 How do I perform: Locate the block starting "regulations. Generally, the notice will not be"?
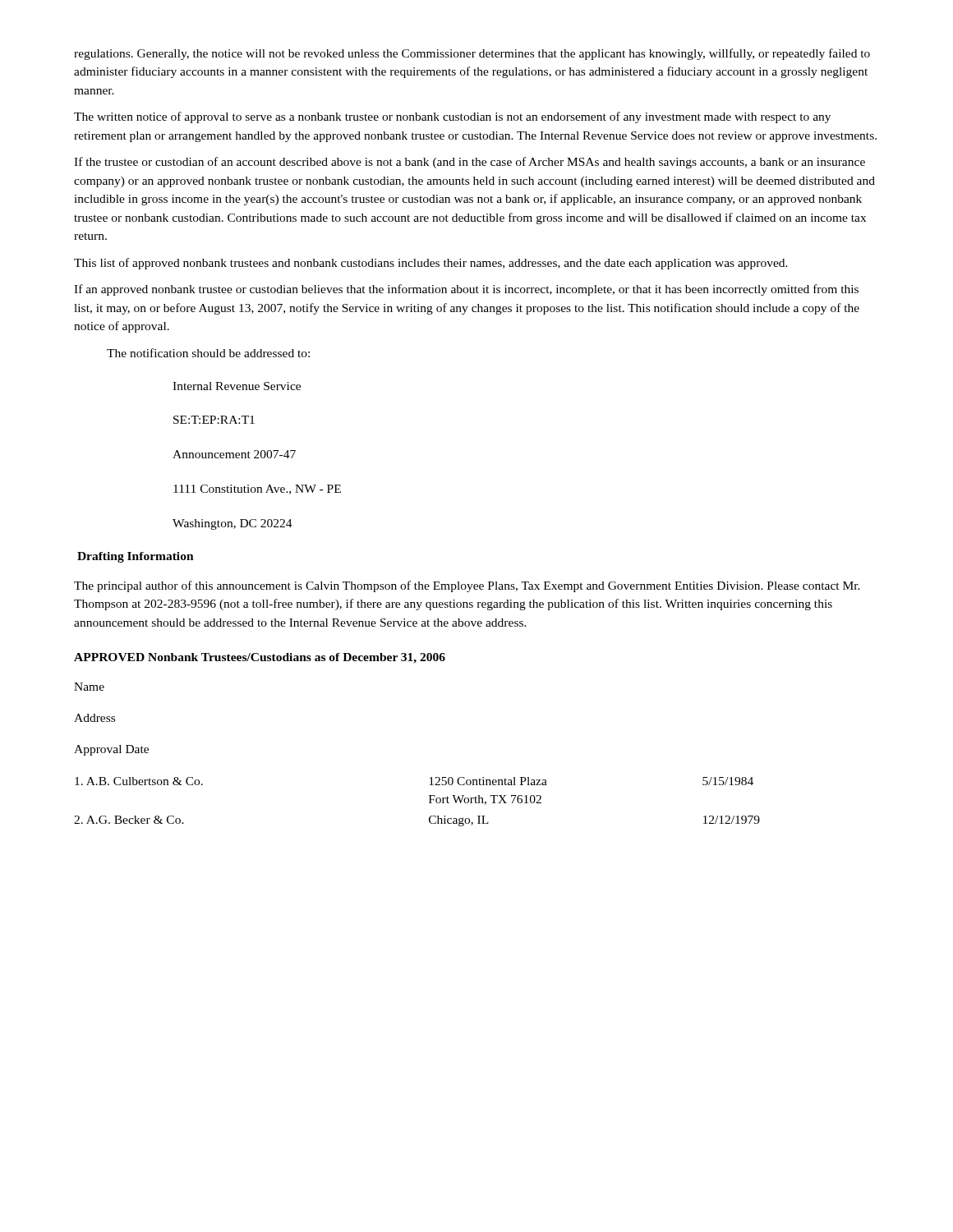(x=476, y=72)
